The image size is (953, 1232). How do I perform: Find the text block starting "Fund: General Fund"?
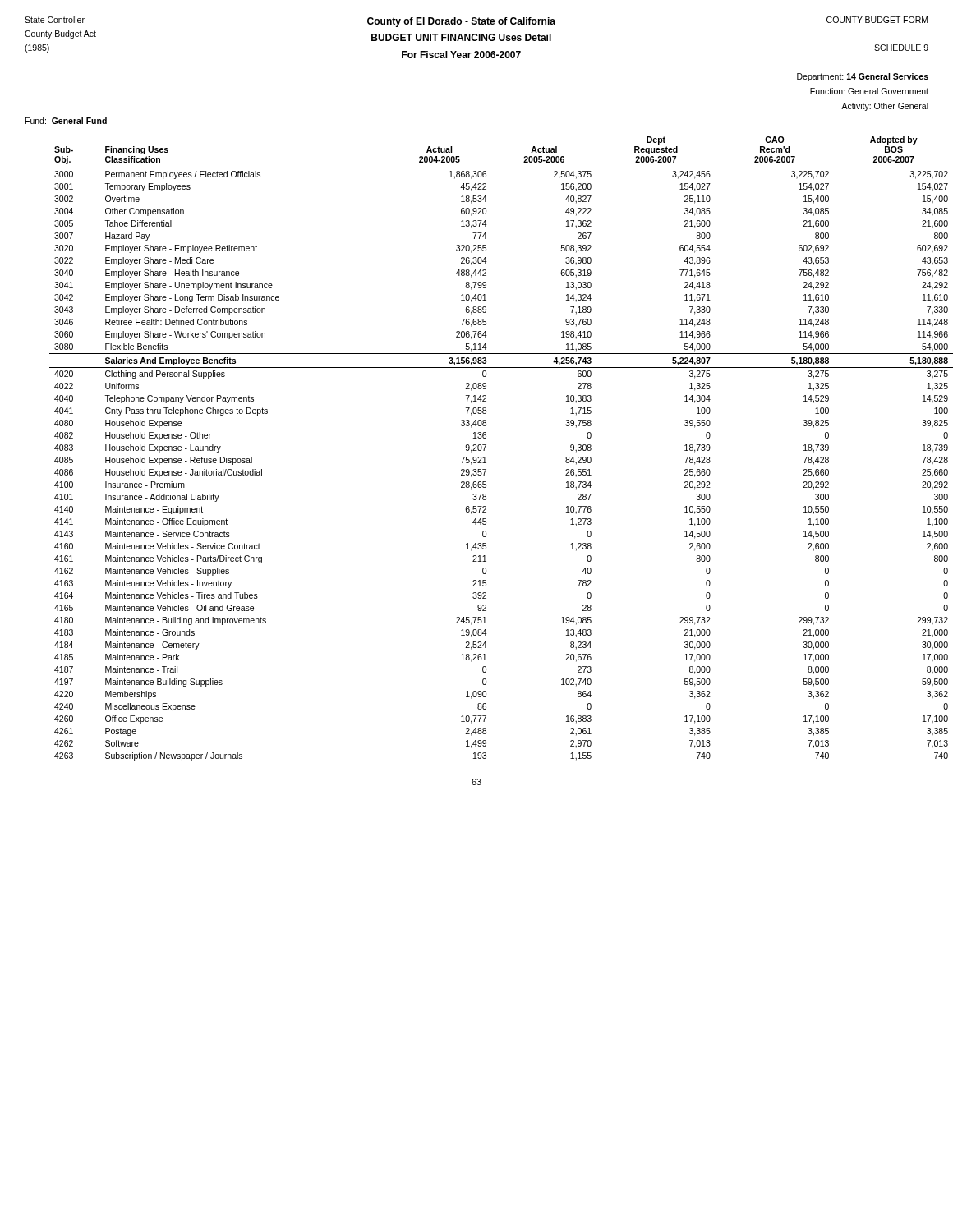point(66,120)
